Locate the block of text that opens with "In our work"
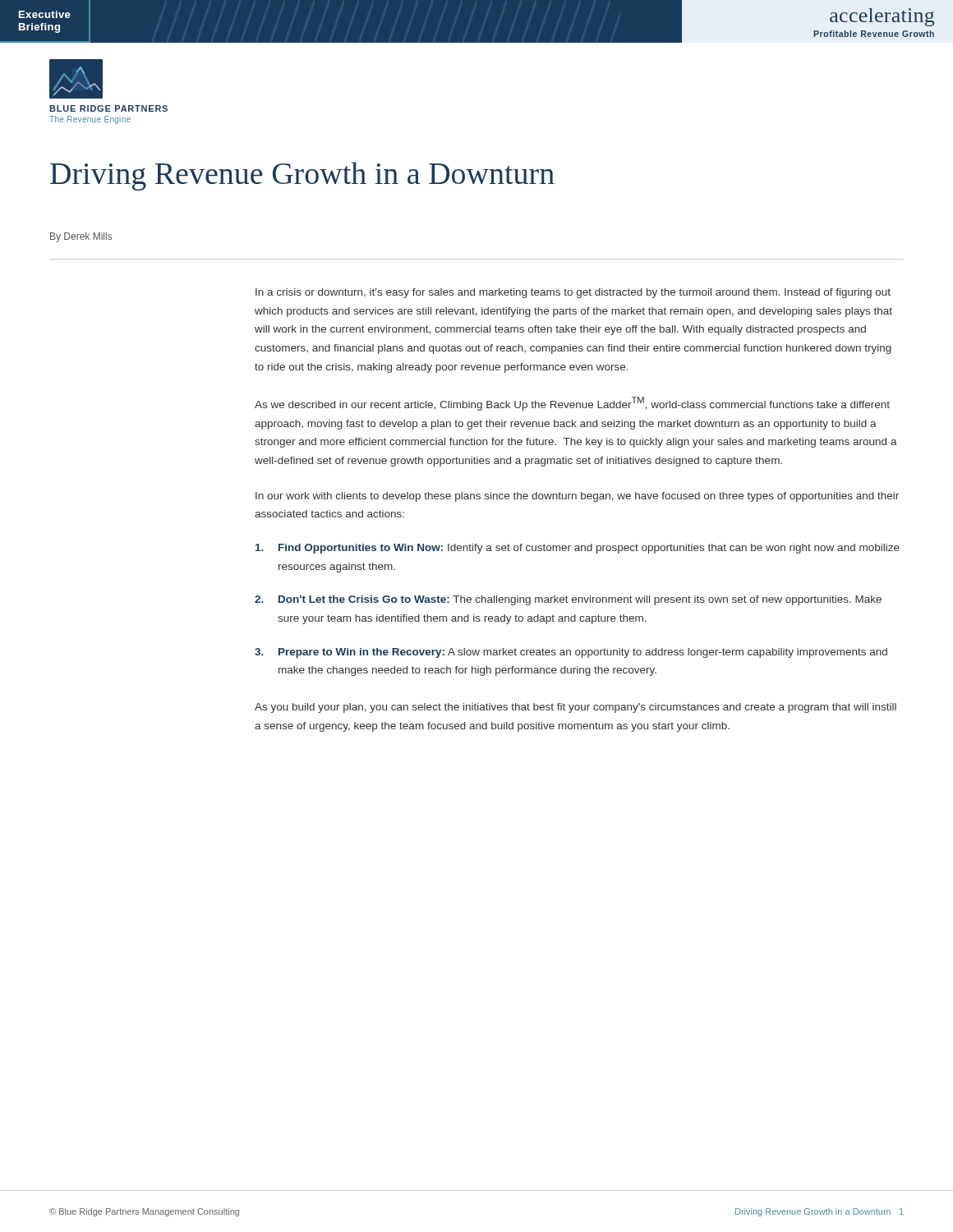953x1232 pixels. [x=579, y=505]
